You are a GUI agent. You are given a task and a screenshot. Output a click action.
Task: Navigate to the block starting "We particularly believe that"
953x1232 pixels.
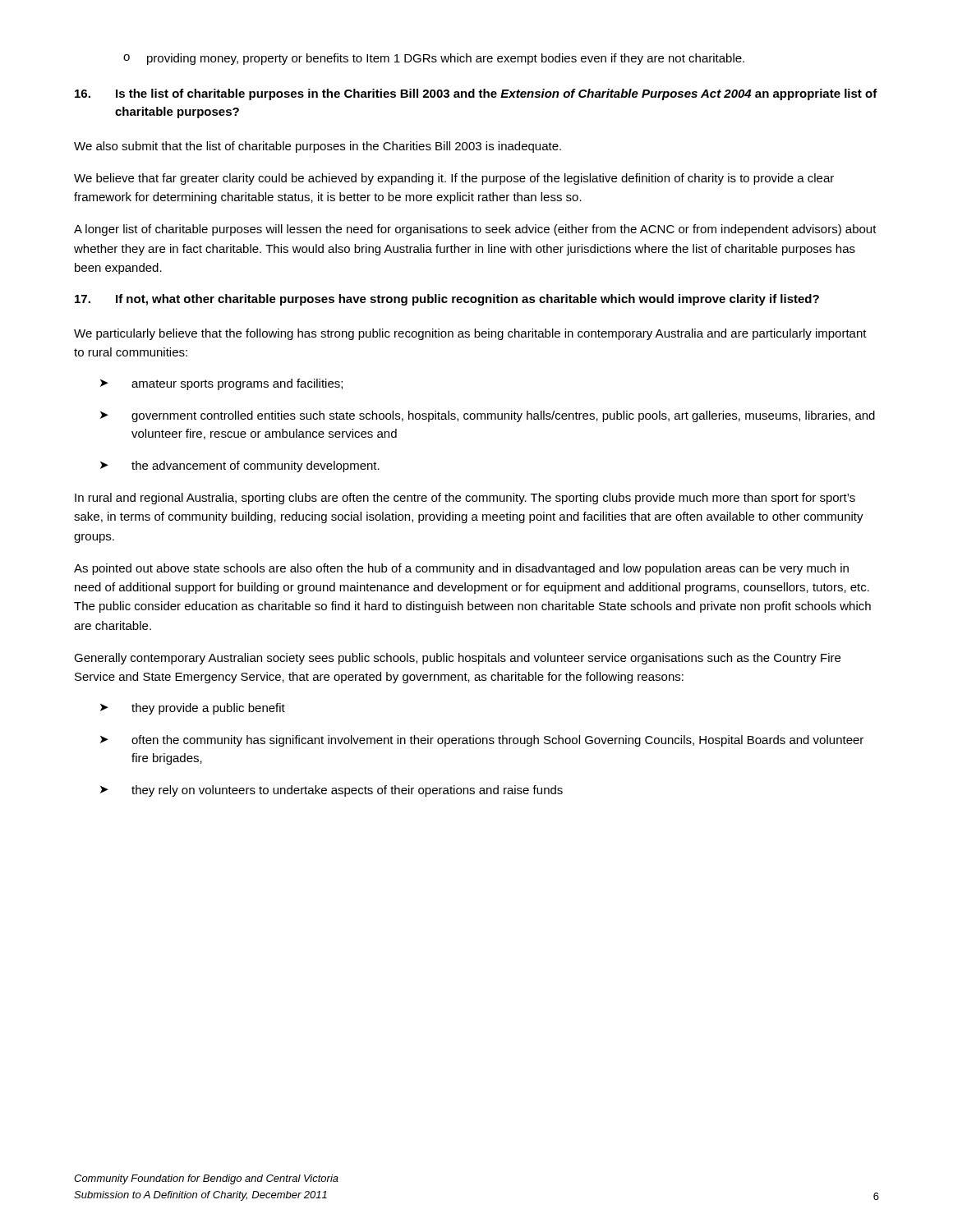(x=476, y=342)
